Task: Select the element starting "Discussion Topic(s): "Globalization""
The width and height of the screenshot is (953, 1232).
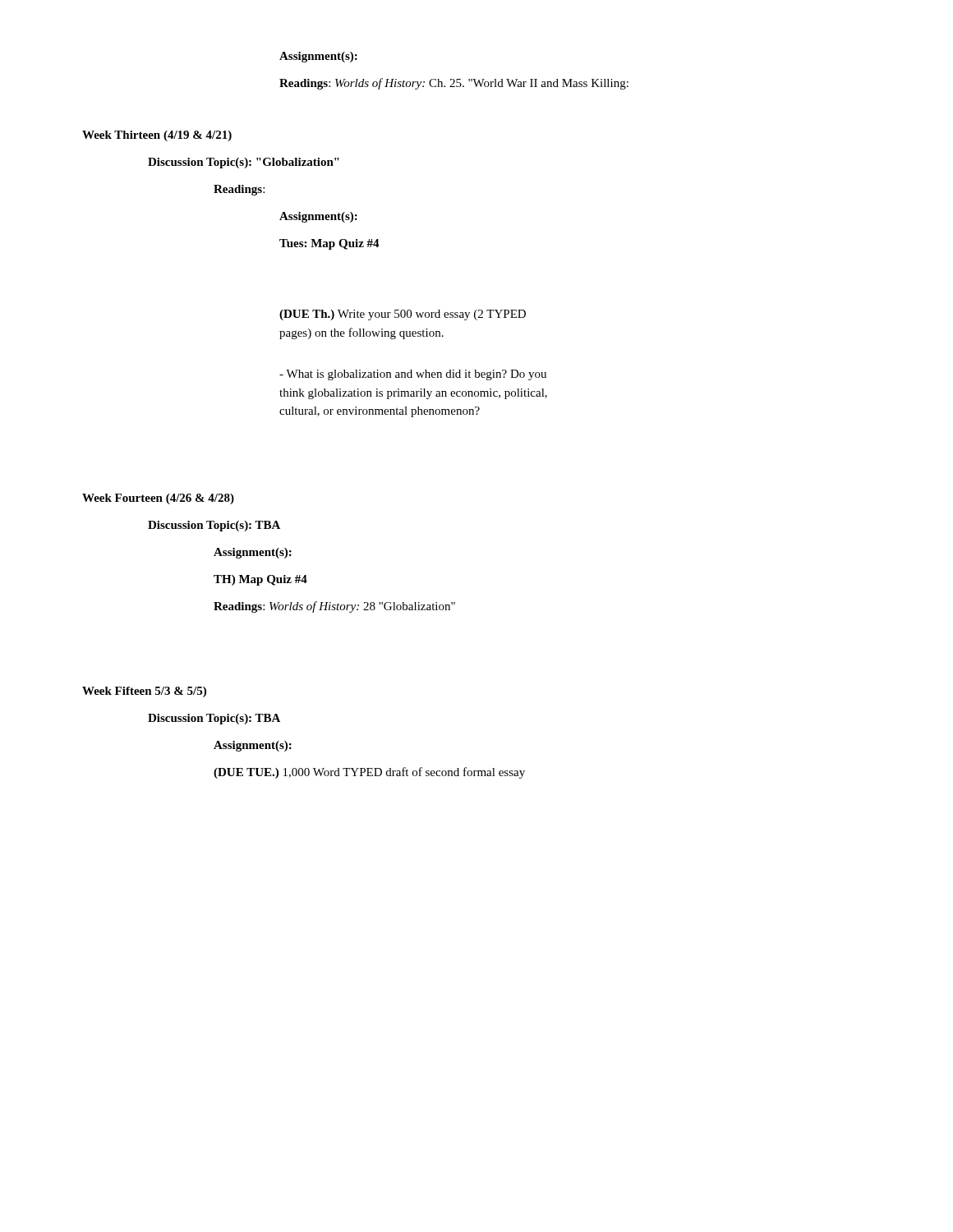Action: [244, 162]
